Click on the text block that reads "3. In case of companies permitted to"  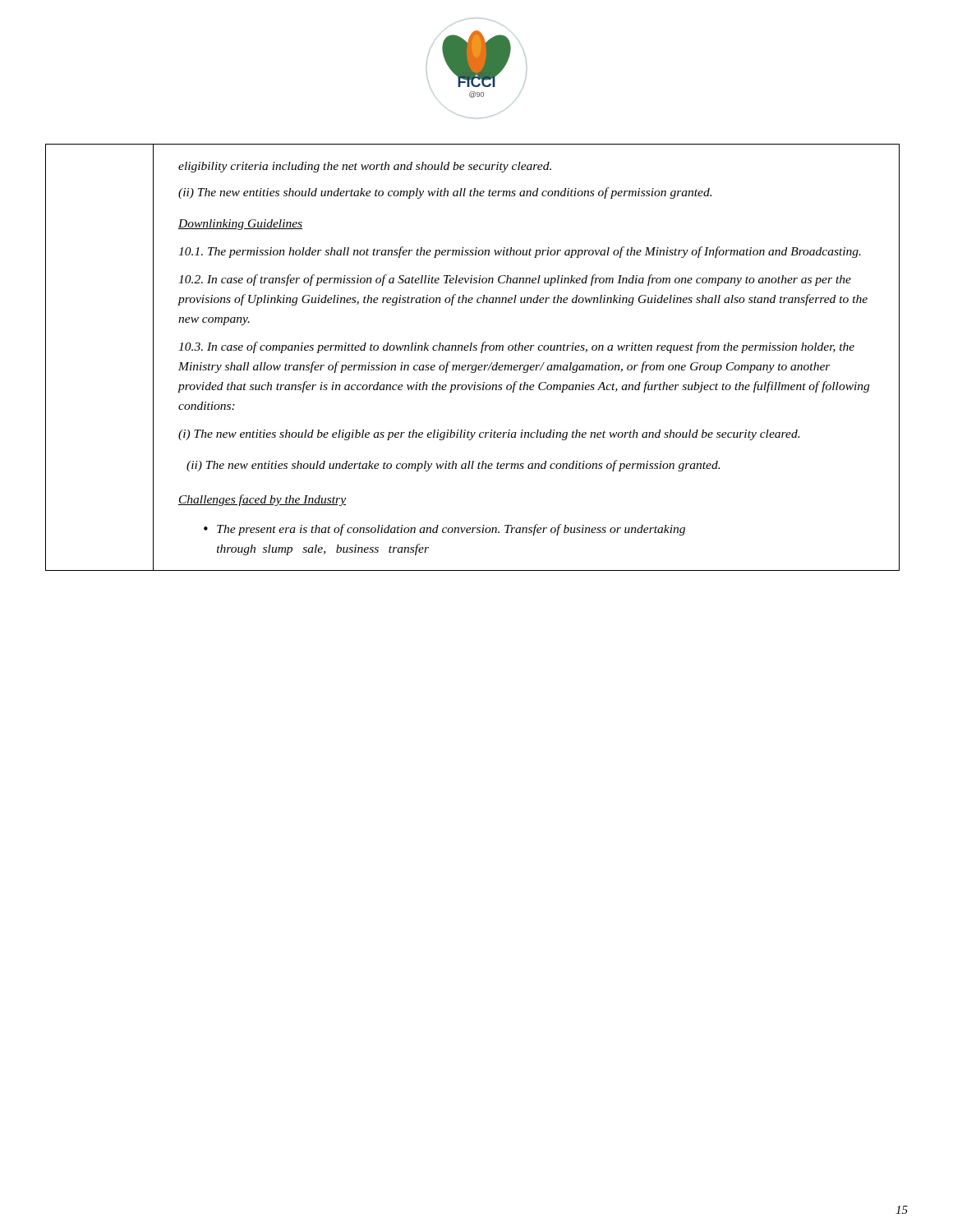pos(524,376)
